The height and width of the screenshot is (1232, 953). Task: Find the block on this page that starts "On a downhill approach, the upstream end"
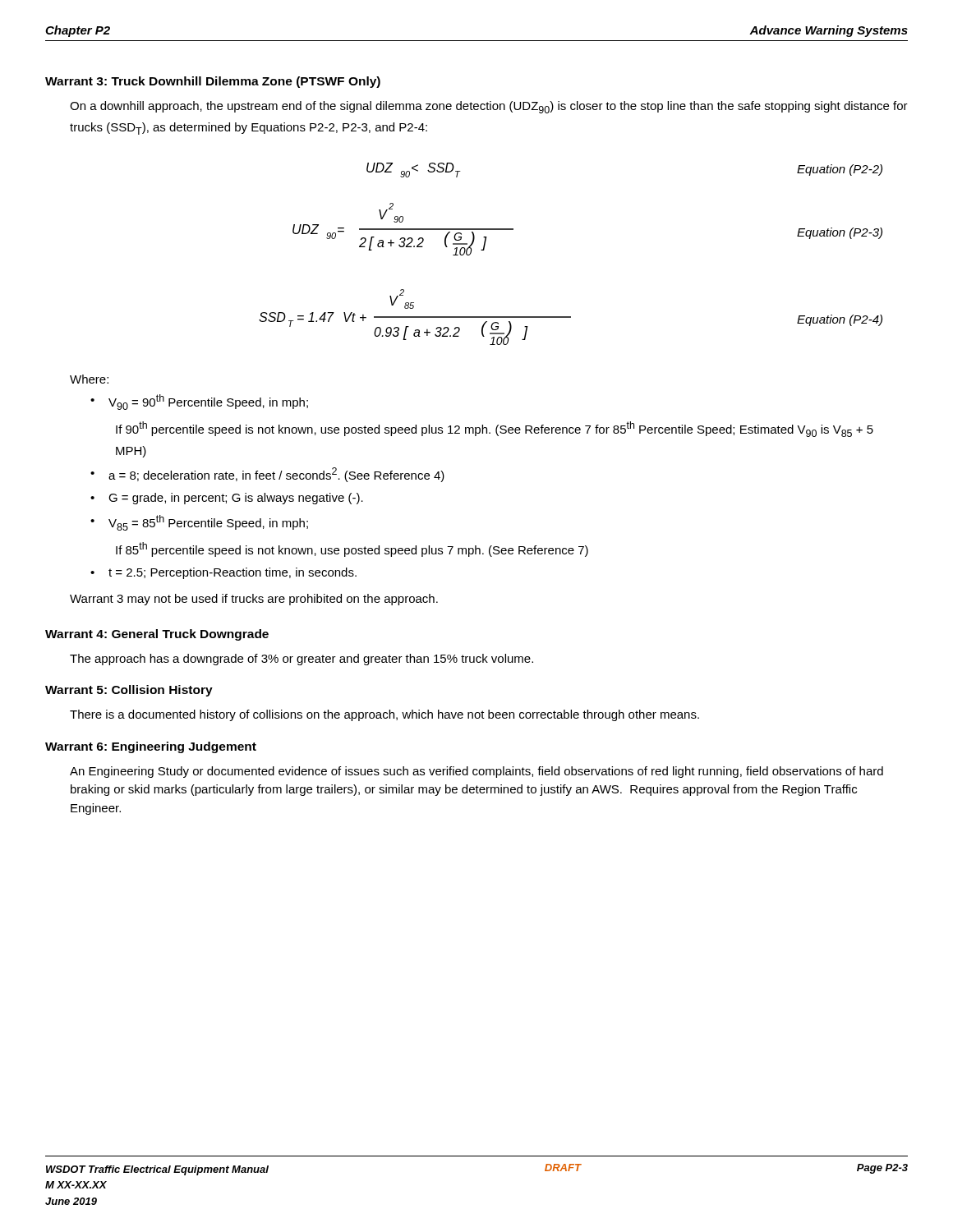[x=489, y=118]
